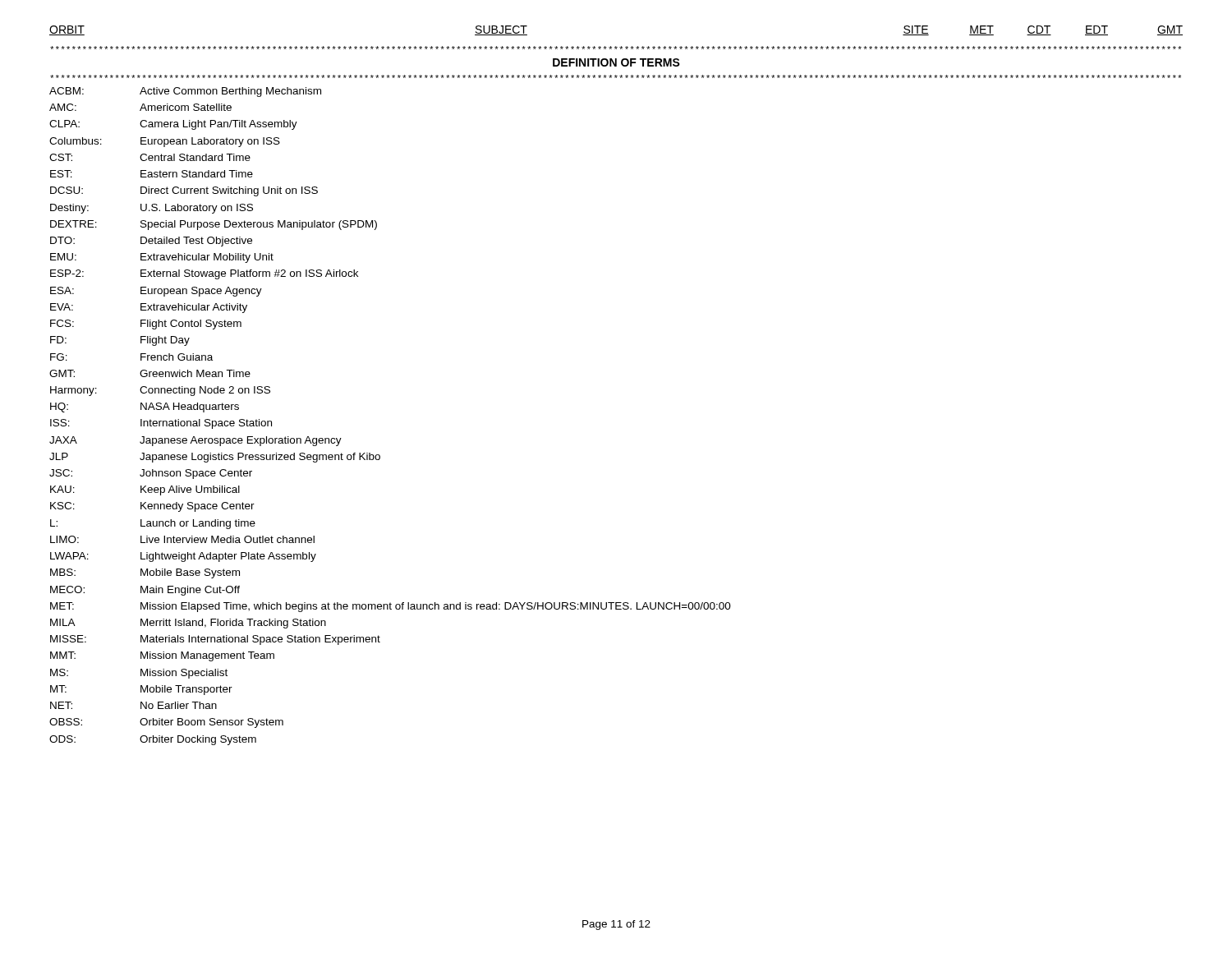
Task: Click on the passage starting "JLPJapanese Logistics Pressurized Segment of"
Action: (215, 458)
